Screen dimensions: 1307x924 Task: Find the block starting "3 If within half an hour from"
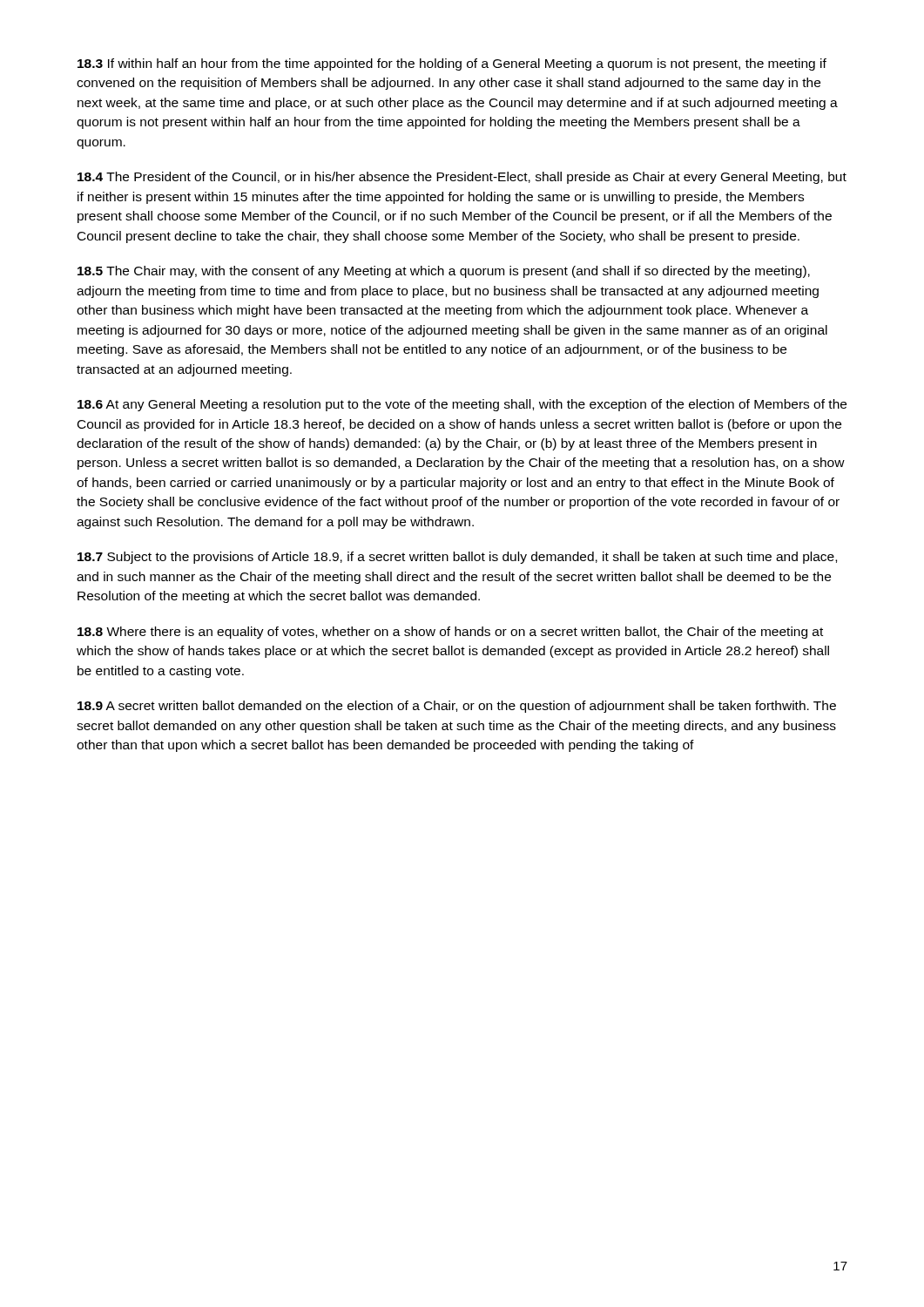457,102
